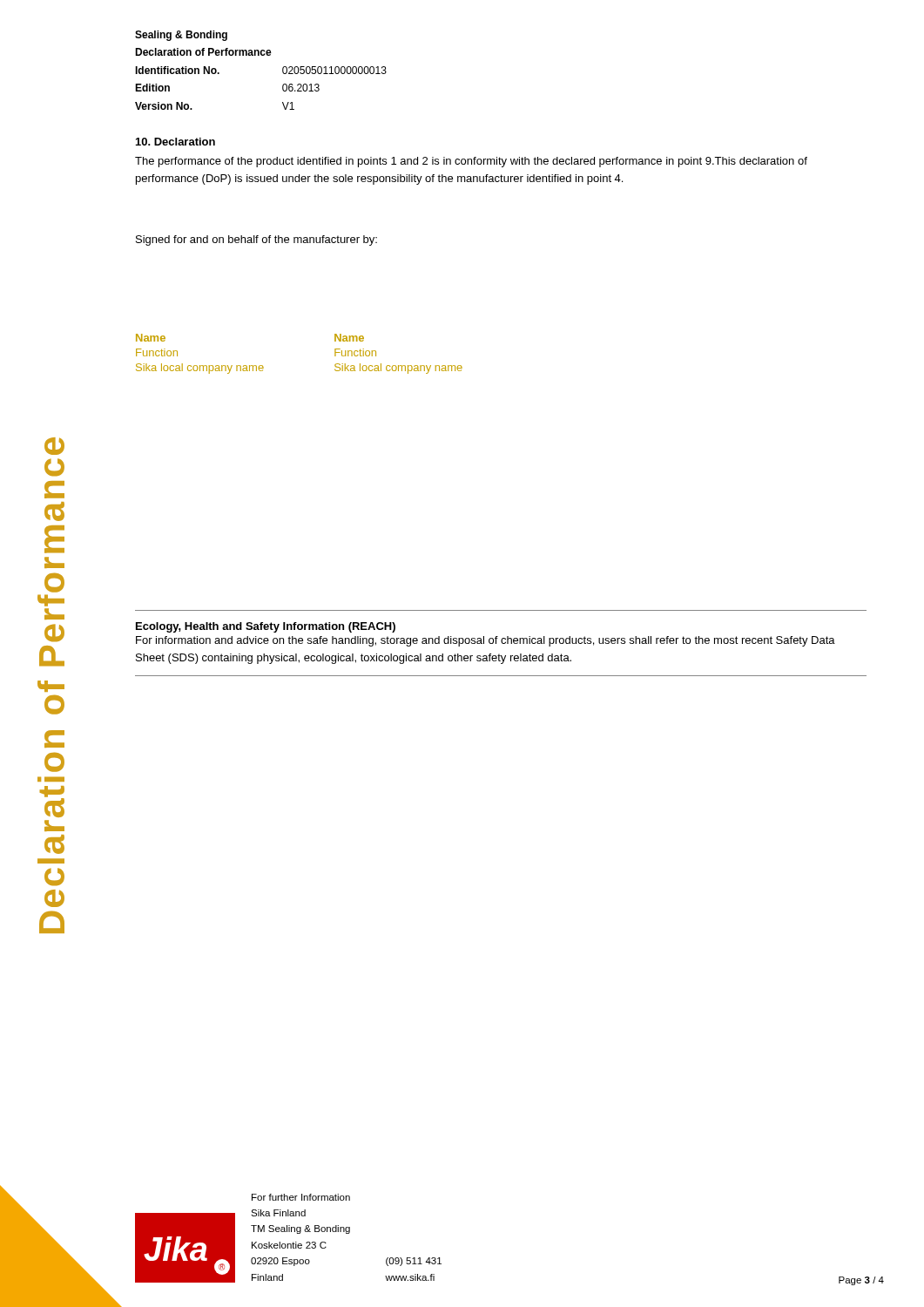Find the block on this page that starts "Signed for and on behalf of the manufacturer"
The width and height of the screenshot is (924, 1307).
pyautogui.click(x=256, y=239)
